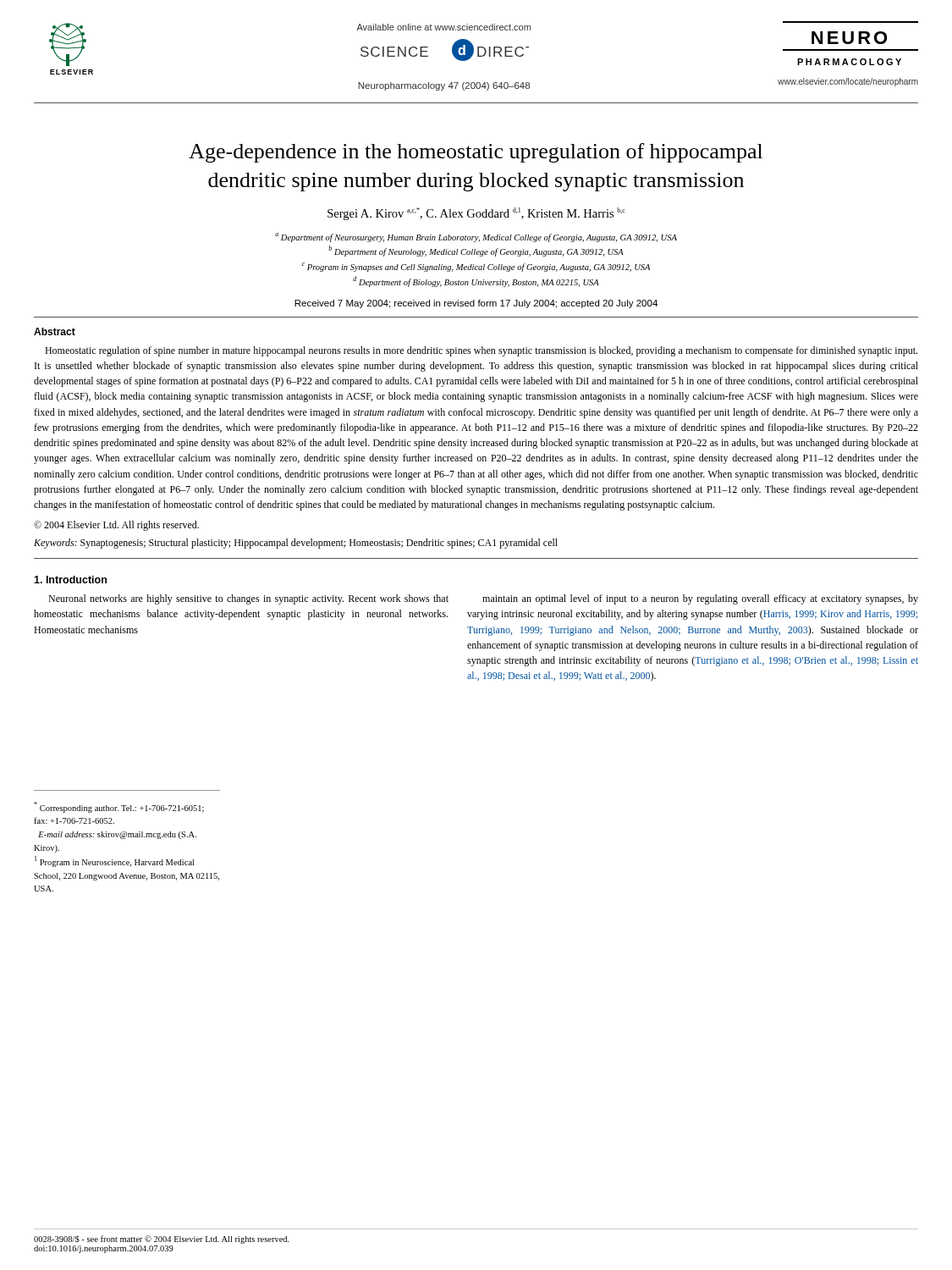The image size is (952, 1270).
Task: Find the text block containing "Sergei A. Kirov"
Action: pos(476,213)
